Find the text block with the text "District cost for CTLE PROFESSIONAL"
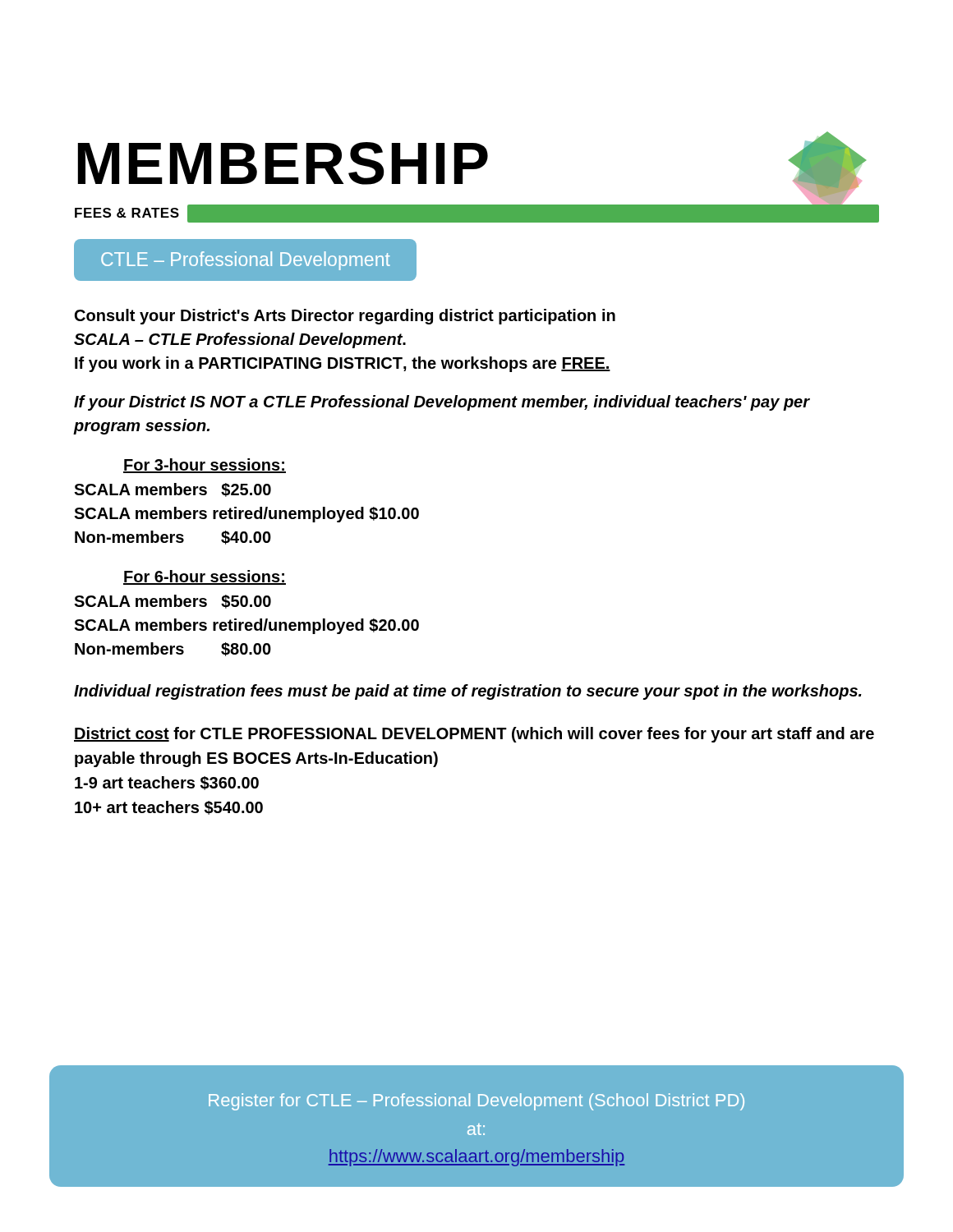The width and height of the screenshot is (953, 1232). [x=474, y=735]
